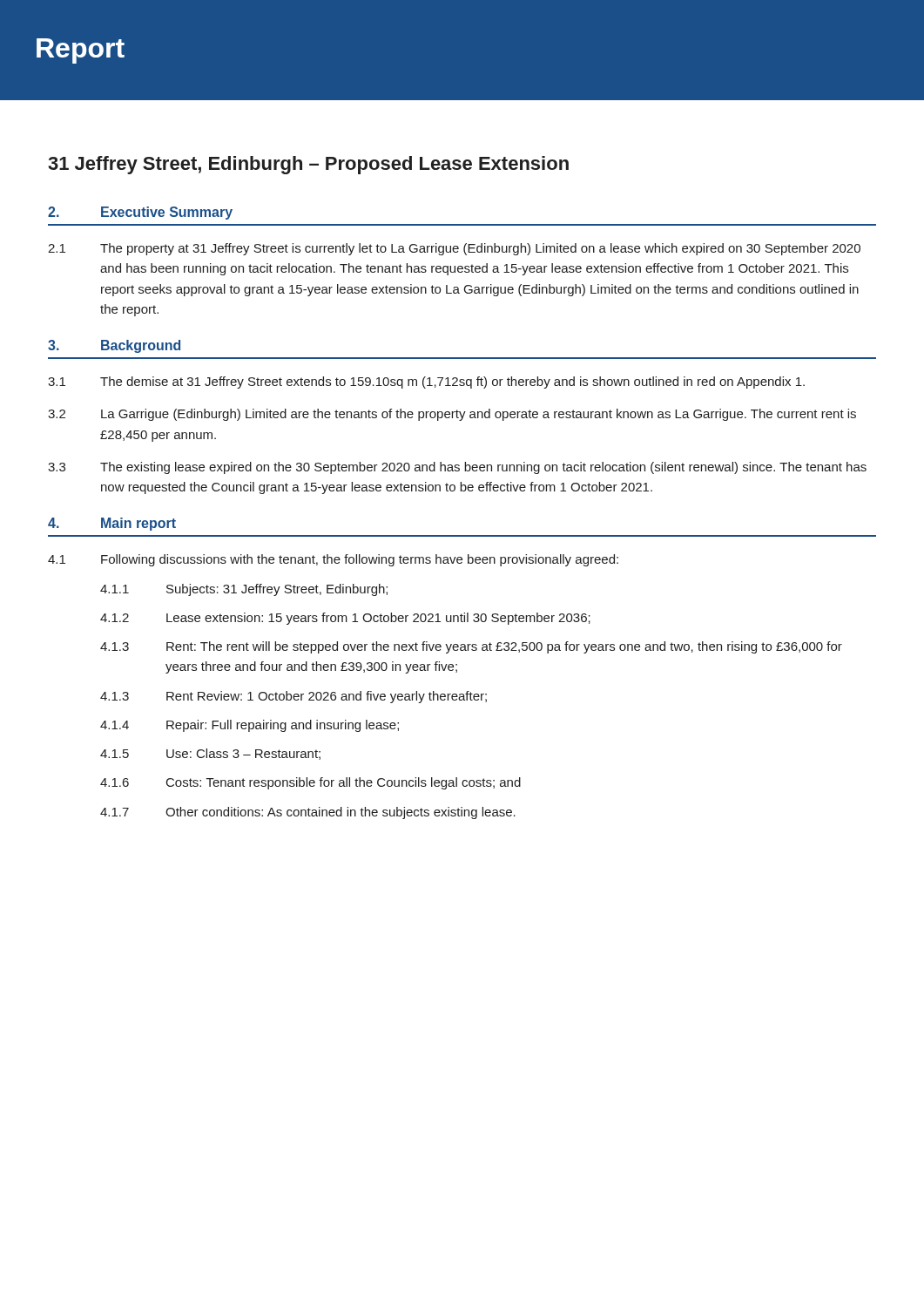Where is the passage that starts "2 La Garrigue (Edinburgh) Limited are the tenants"?
The image size is (924, 1307).
pos(462,424)
